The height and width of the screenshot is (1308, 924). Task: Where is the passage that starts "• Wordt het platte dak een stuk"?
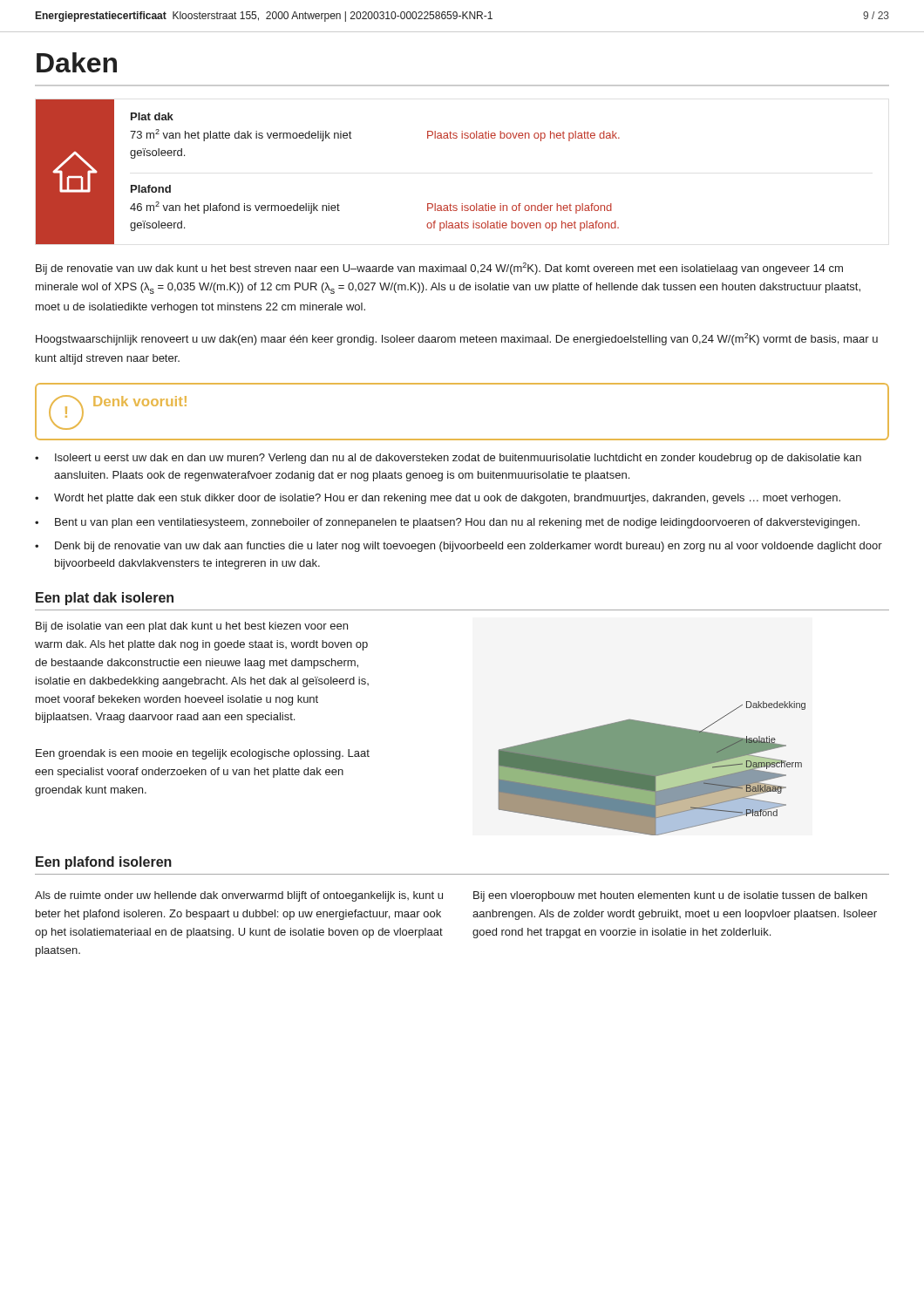tap(438, 498)
